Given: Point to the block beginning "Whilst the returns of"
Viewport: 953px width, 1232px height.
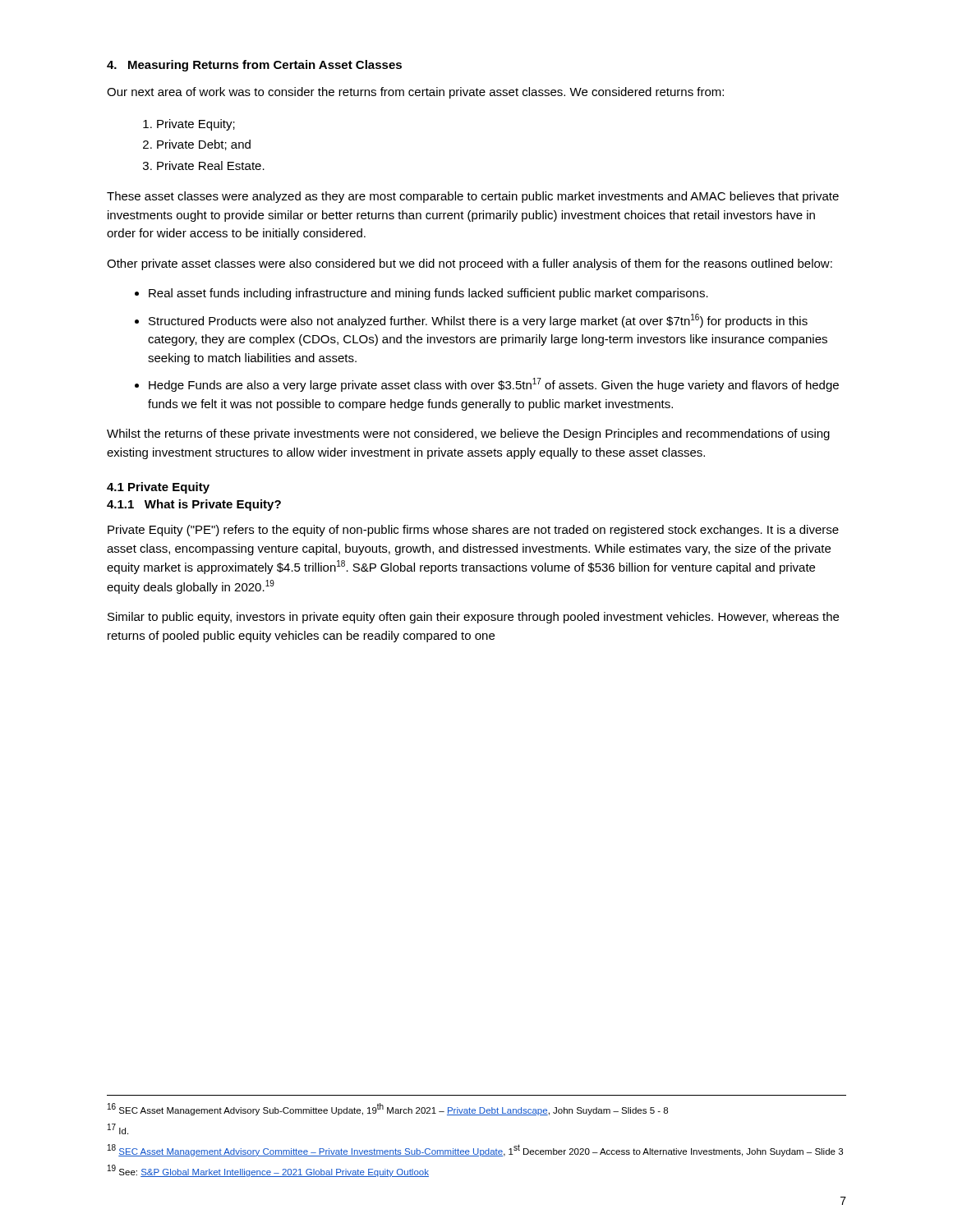Looking at the screenshot, I should point(468,442).
